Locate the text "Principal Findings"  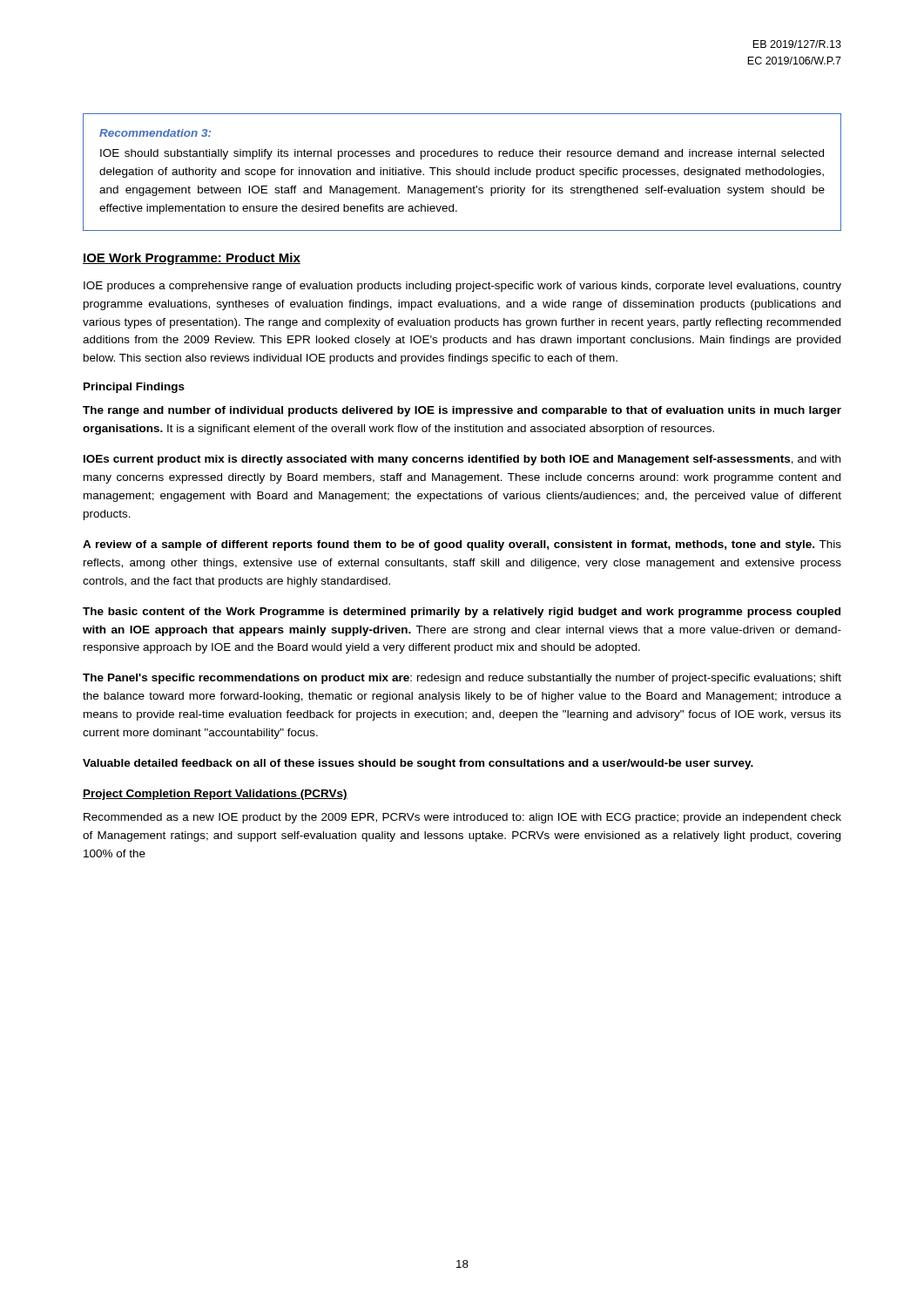click(x=134, y=387)
